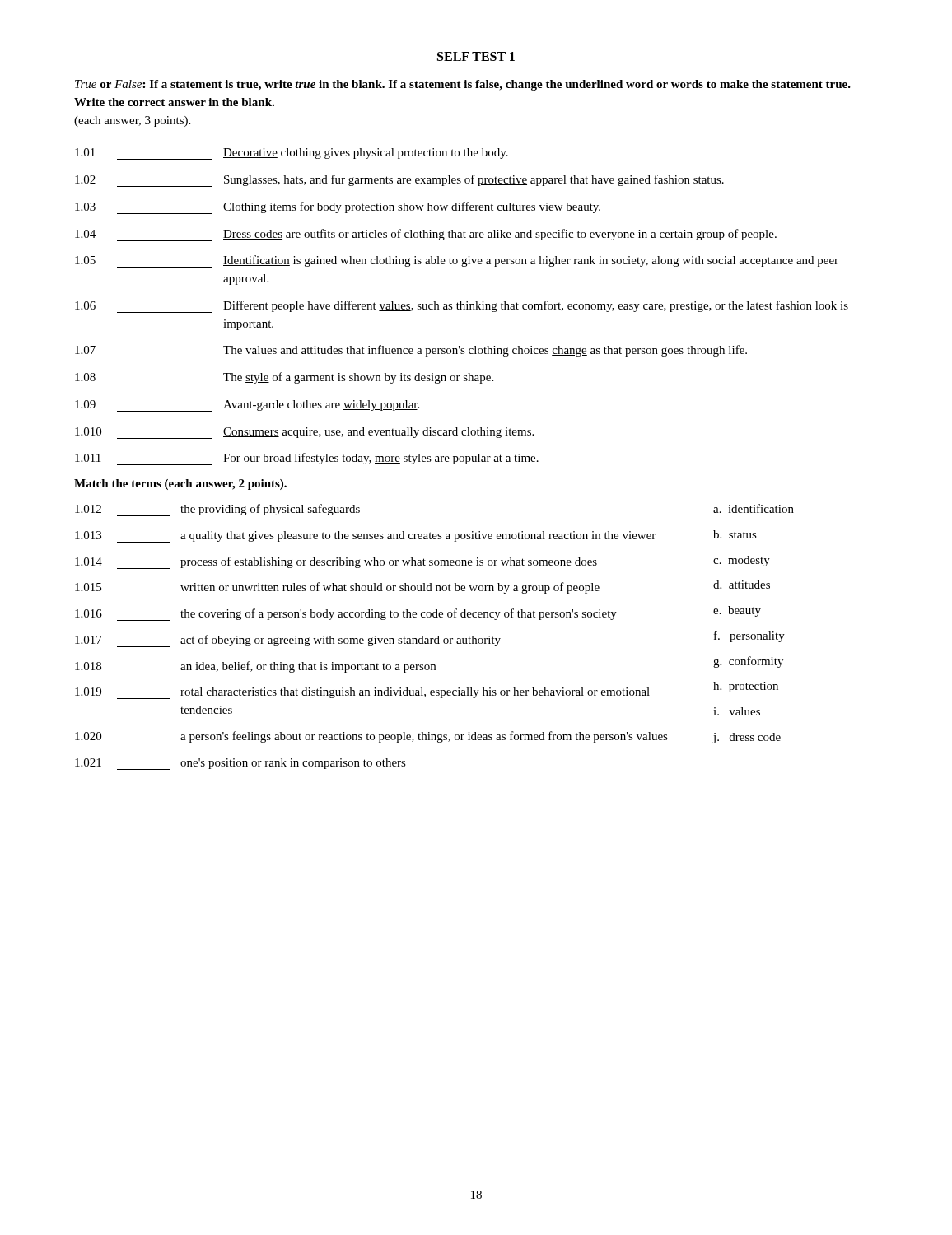Locate the list item containing "07 The values and attitudes that"

(476, 351)
